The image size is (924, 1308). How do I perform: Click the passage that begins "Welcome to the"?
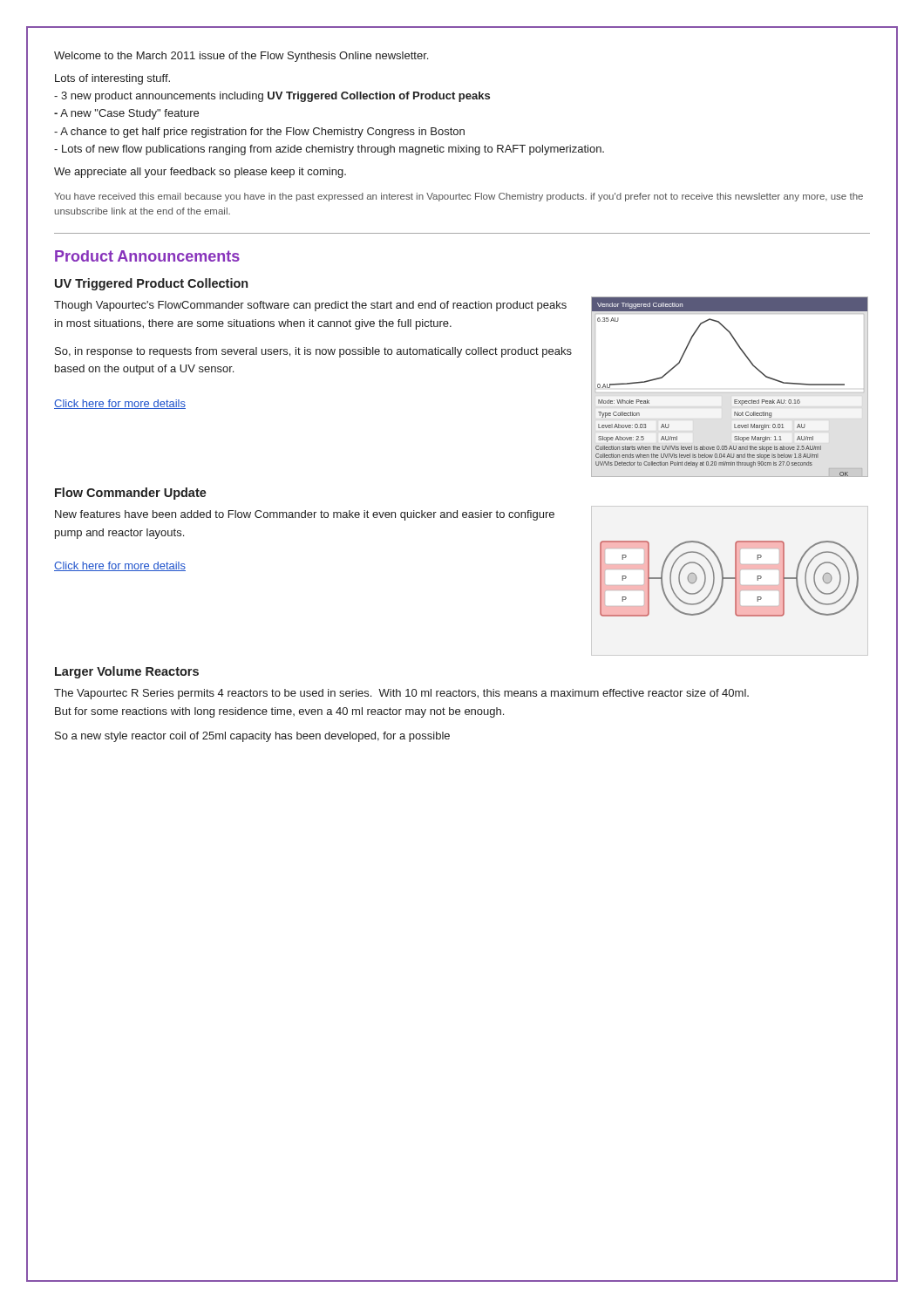(x=241, y=57)
